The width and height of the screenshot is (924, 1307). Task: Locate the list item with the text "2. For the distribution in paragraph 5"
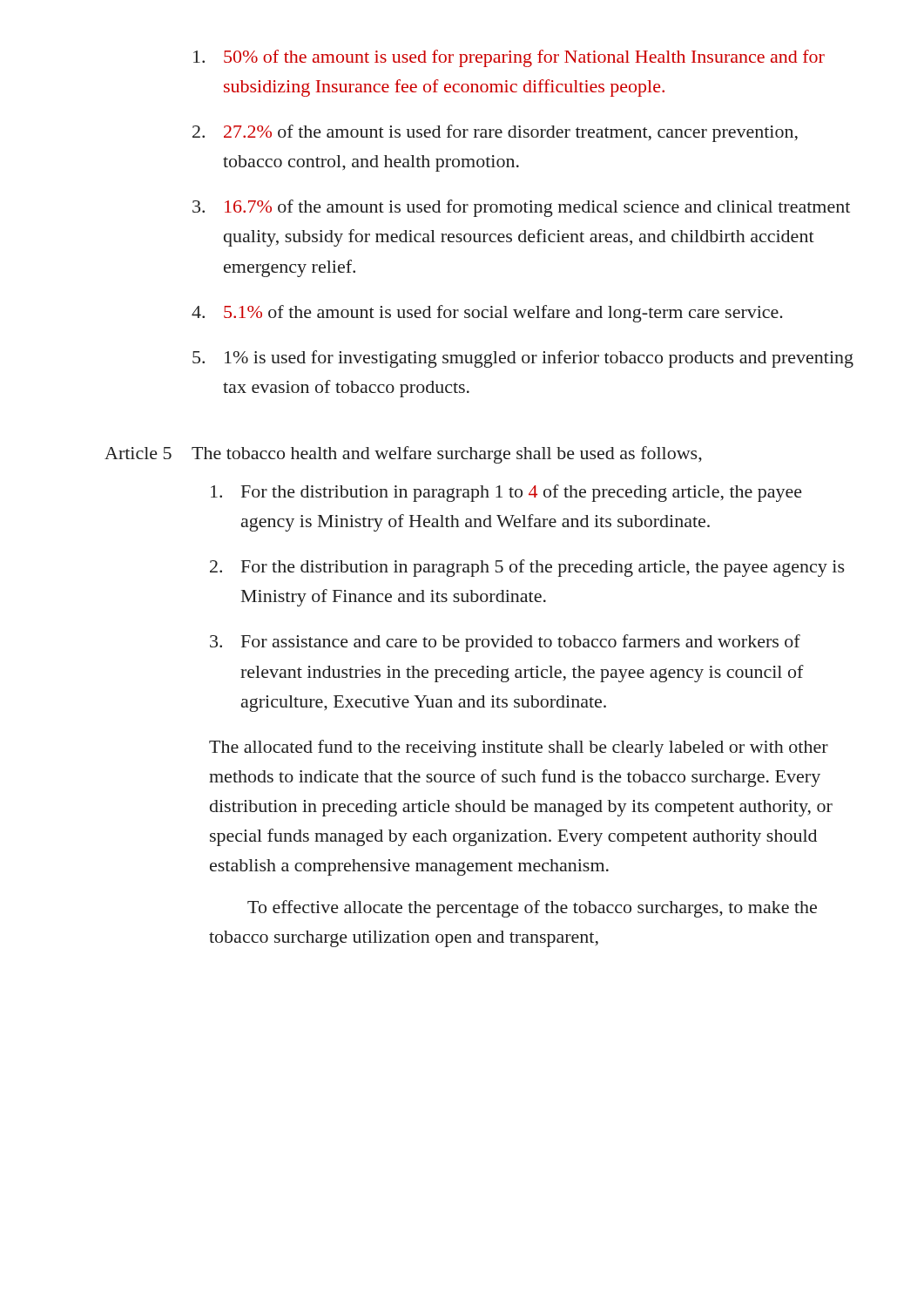(x=532, y=581)
